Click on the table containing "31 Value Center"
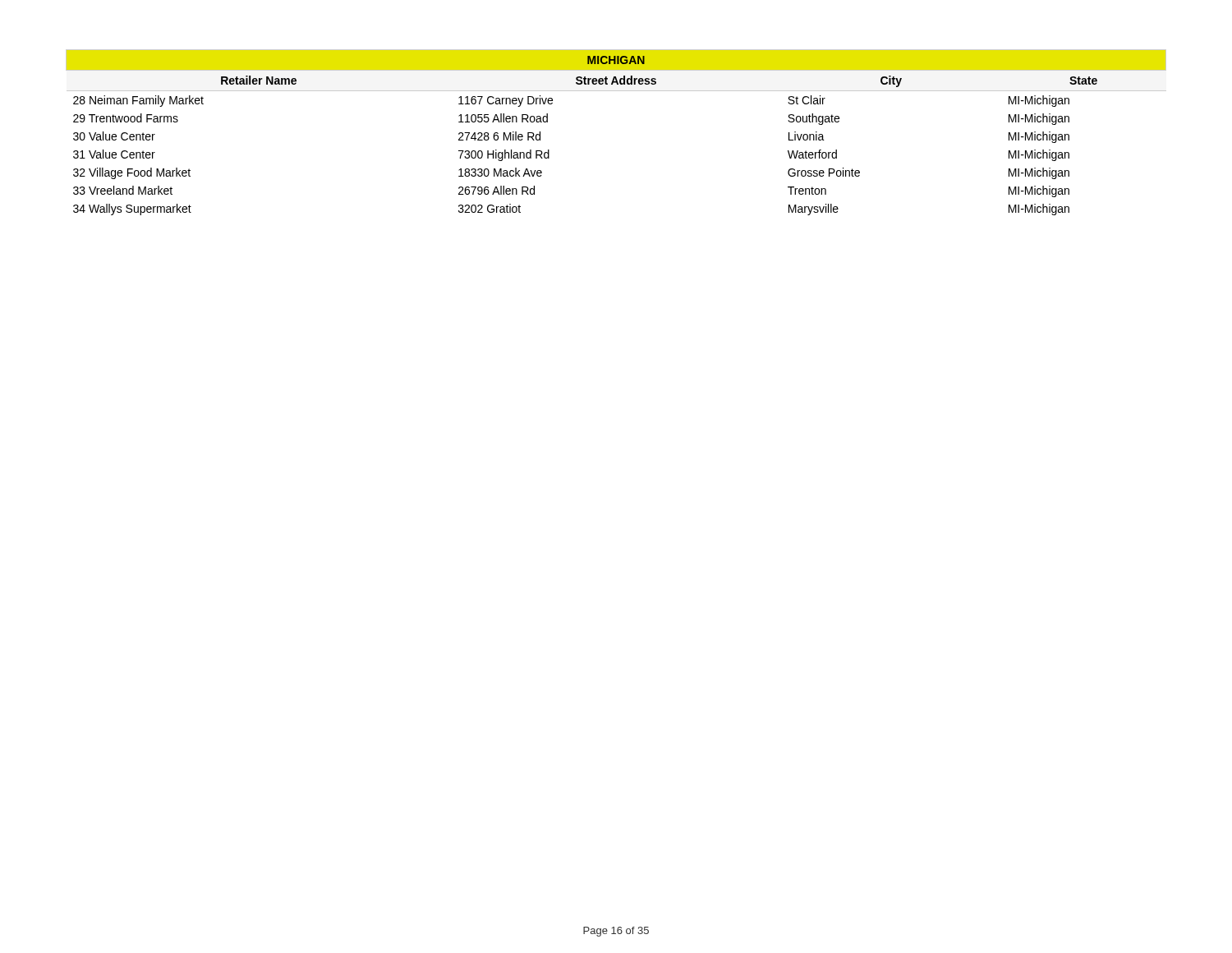 [x=616, y=133]
